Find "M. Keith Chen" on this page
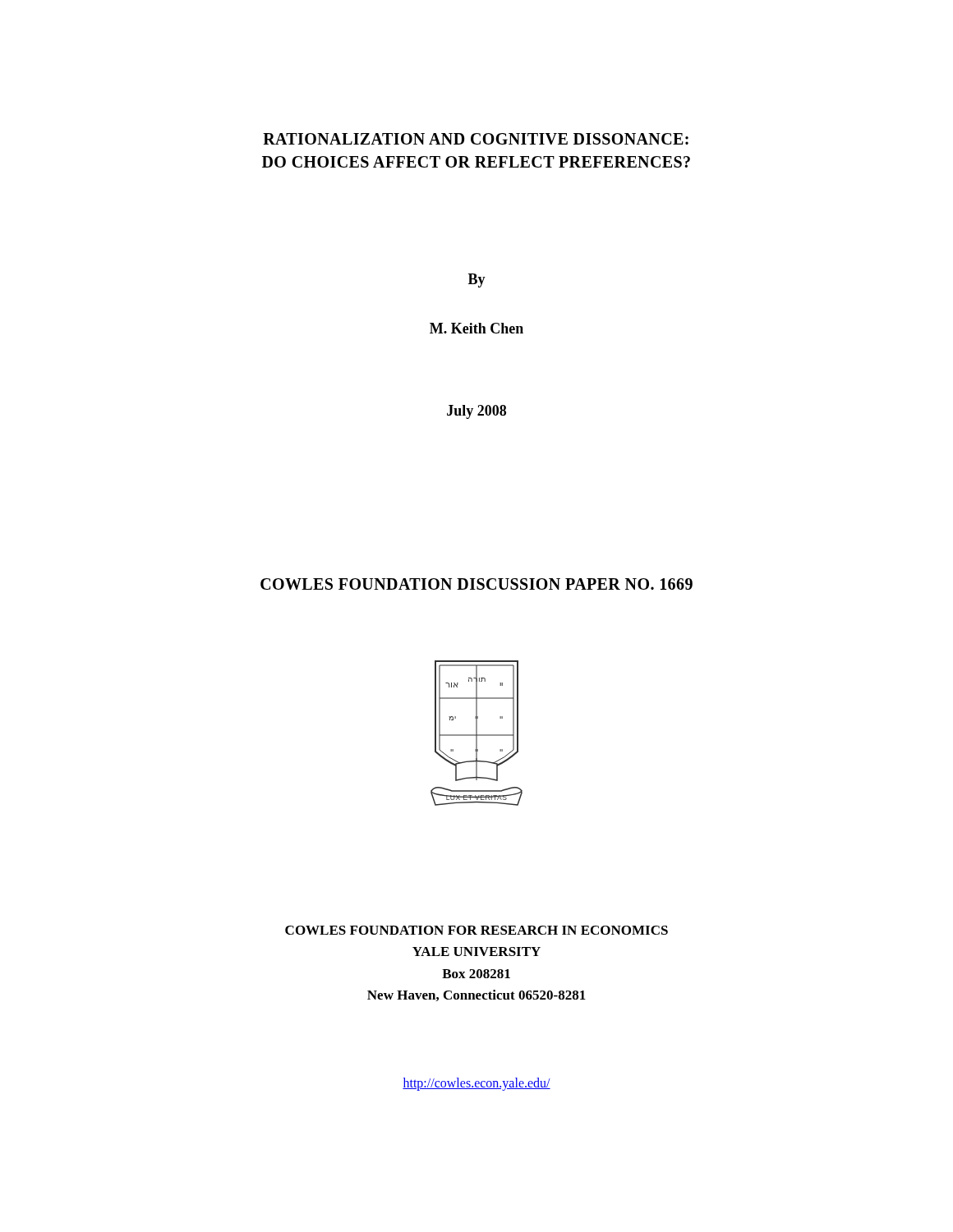 476,329
